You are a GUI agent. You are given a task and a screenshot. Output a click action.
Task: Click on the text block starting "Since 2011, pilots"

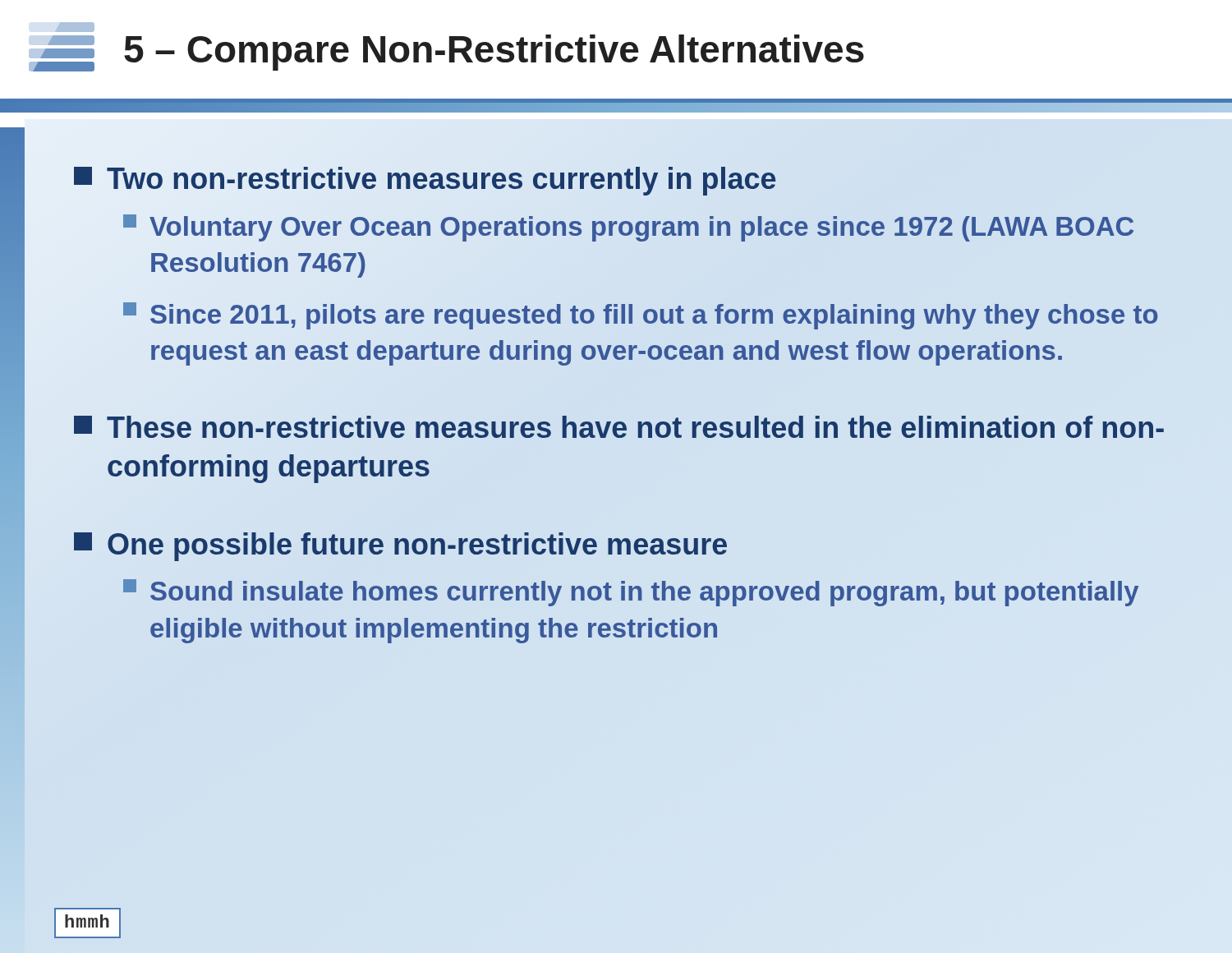point(654,332)
